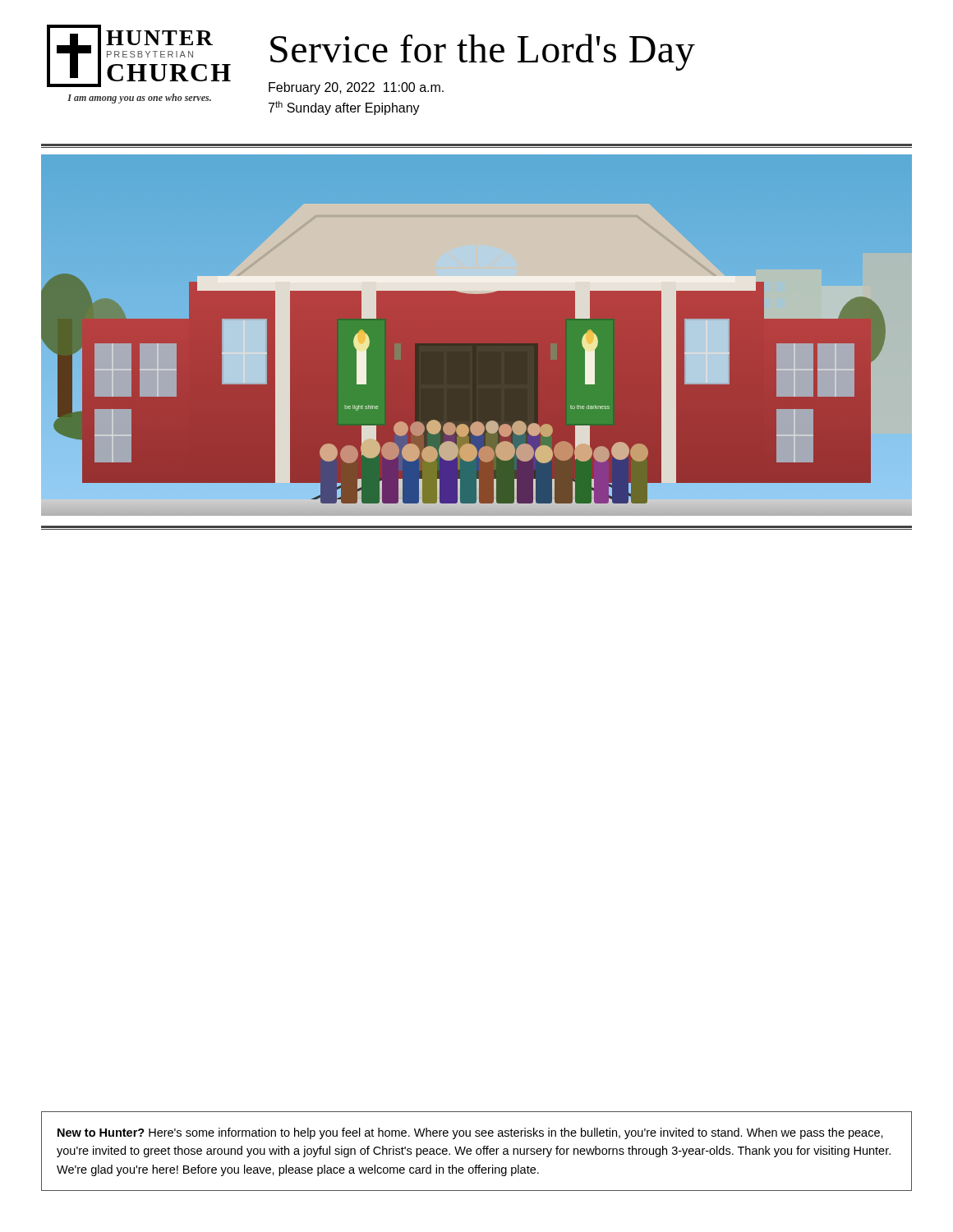This screenshot has width=953, height=1232.
Task: Locate the photo
Action: [476, 335]
